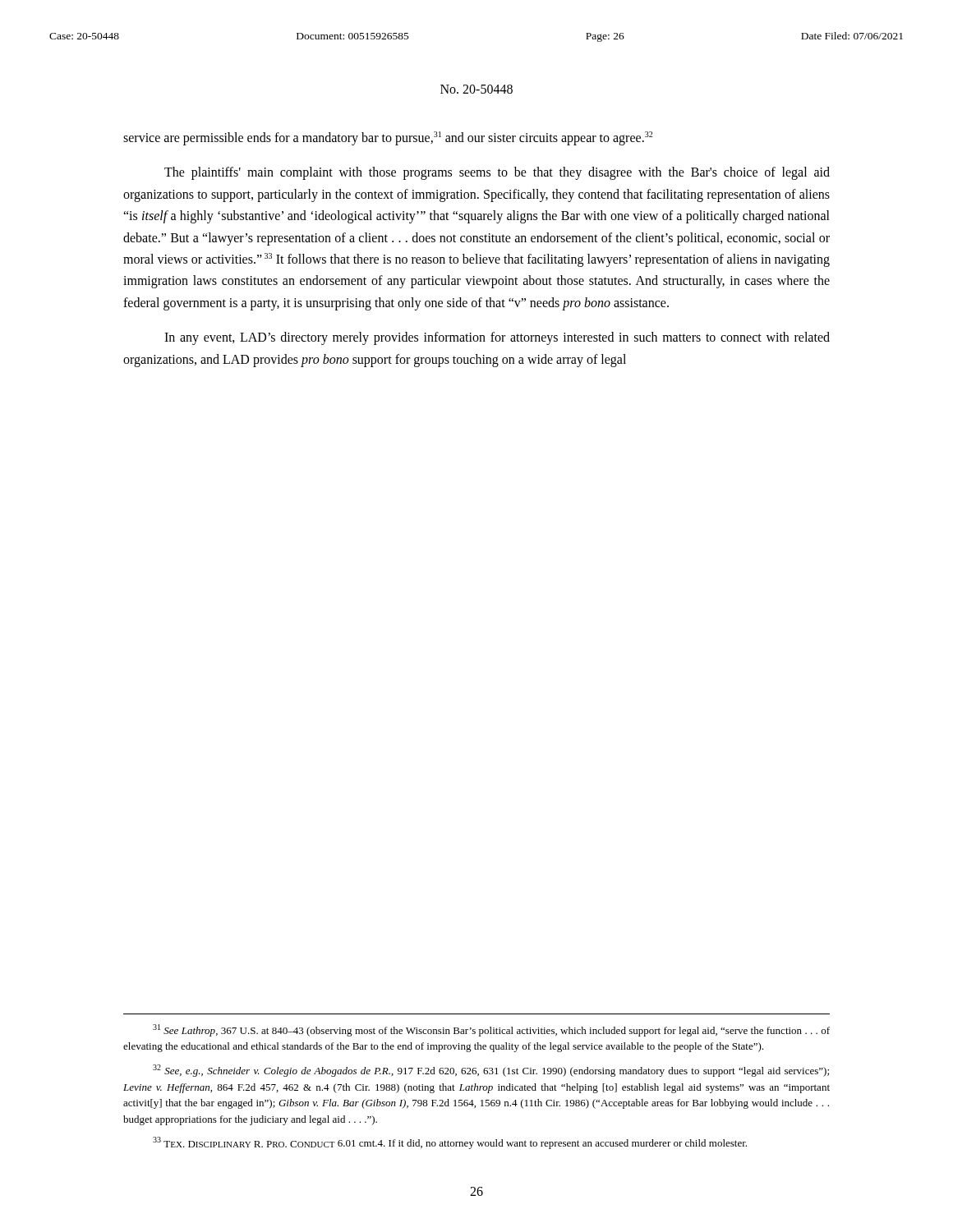The height and width of the screenshot is (1232, 953).
Task: Locate the text block that says "In any event, LAD’s directory merely provides"
Action: click(x=476, y=348)
